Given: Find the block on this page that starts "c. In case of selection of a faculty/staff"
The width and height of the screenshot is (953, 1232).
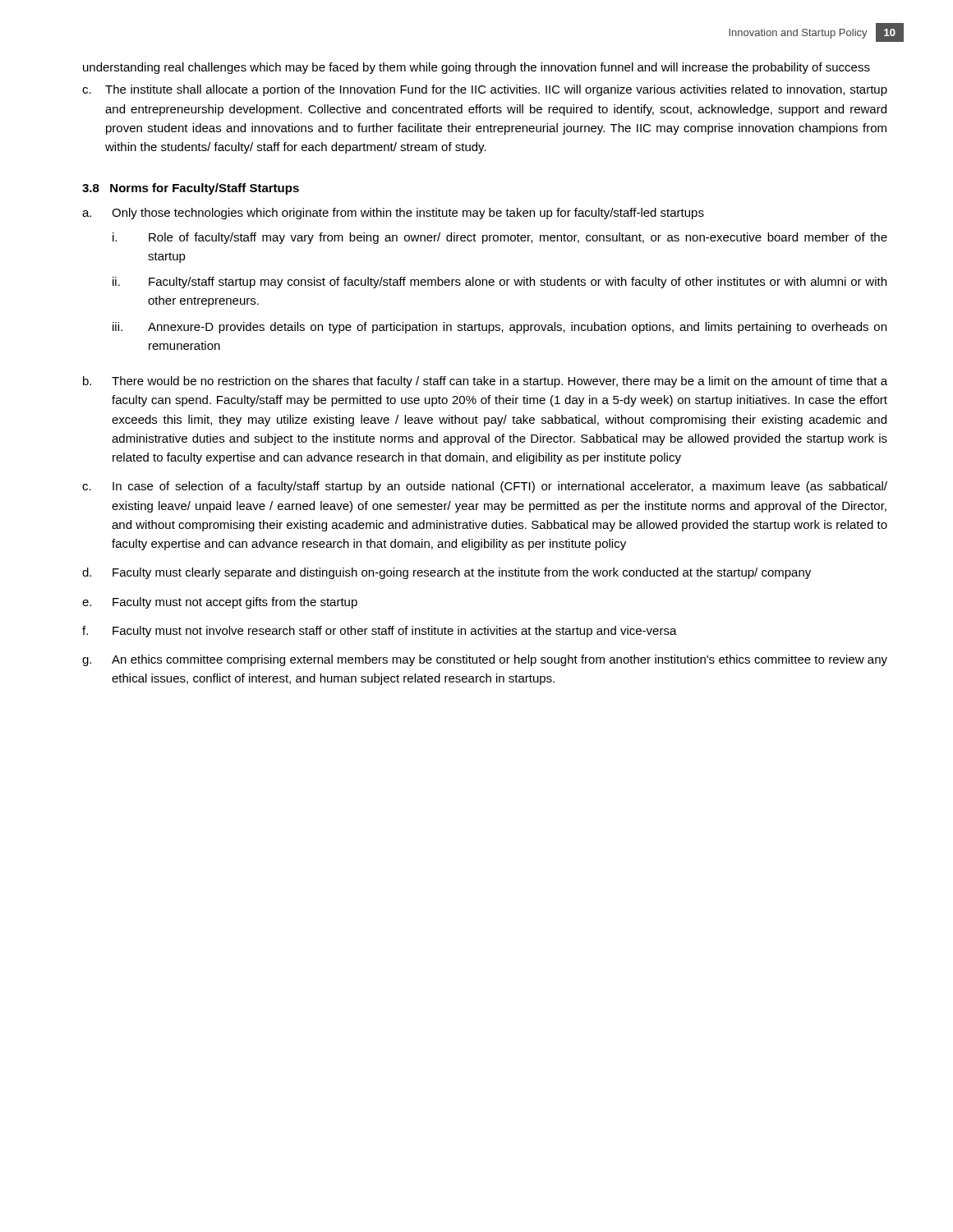Looking at the screenshot, I should [485, 515].
